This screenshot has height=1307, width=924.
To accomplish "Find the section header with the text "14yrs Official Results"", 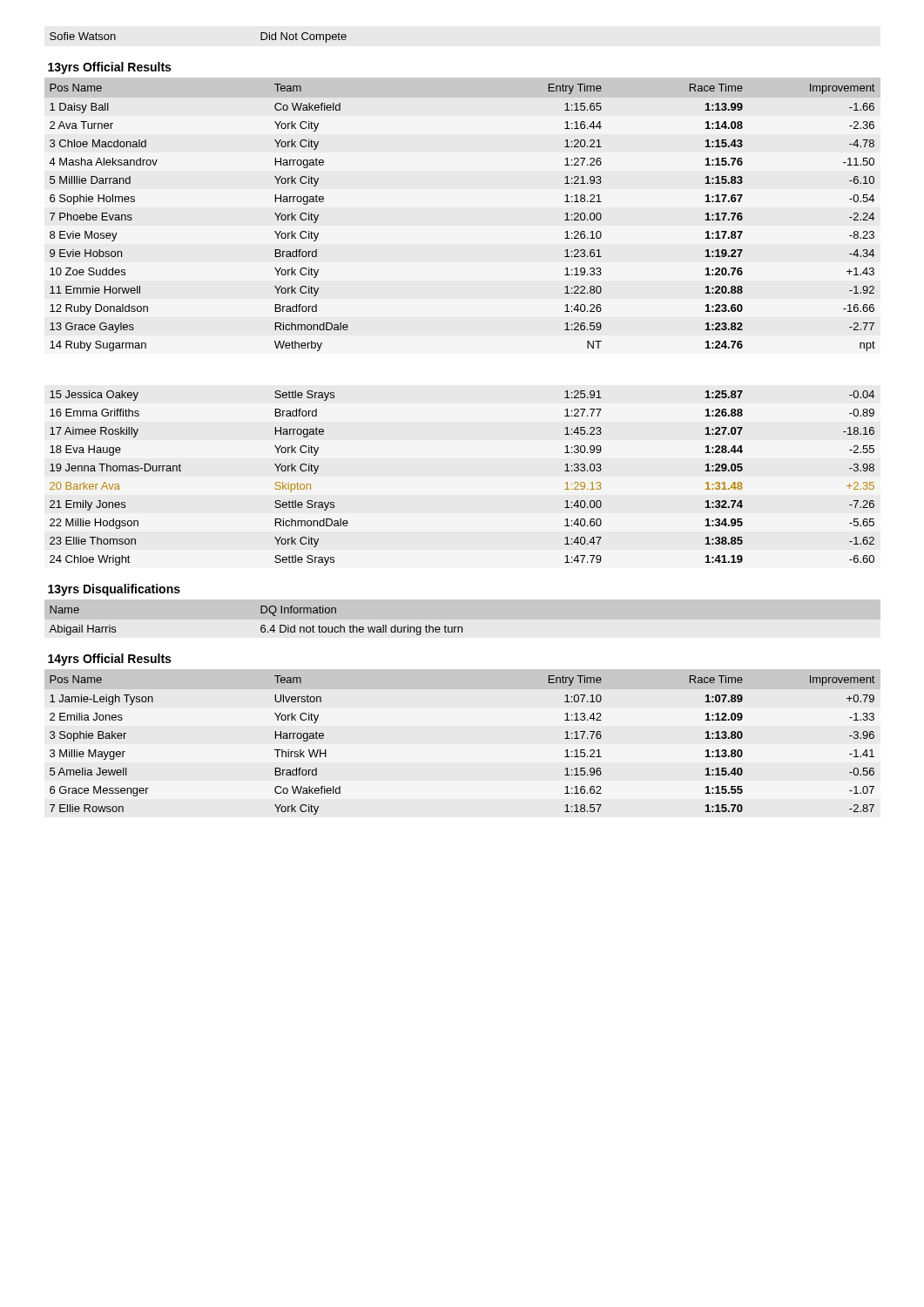I will coord(109,659).
